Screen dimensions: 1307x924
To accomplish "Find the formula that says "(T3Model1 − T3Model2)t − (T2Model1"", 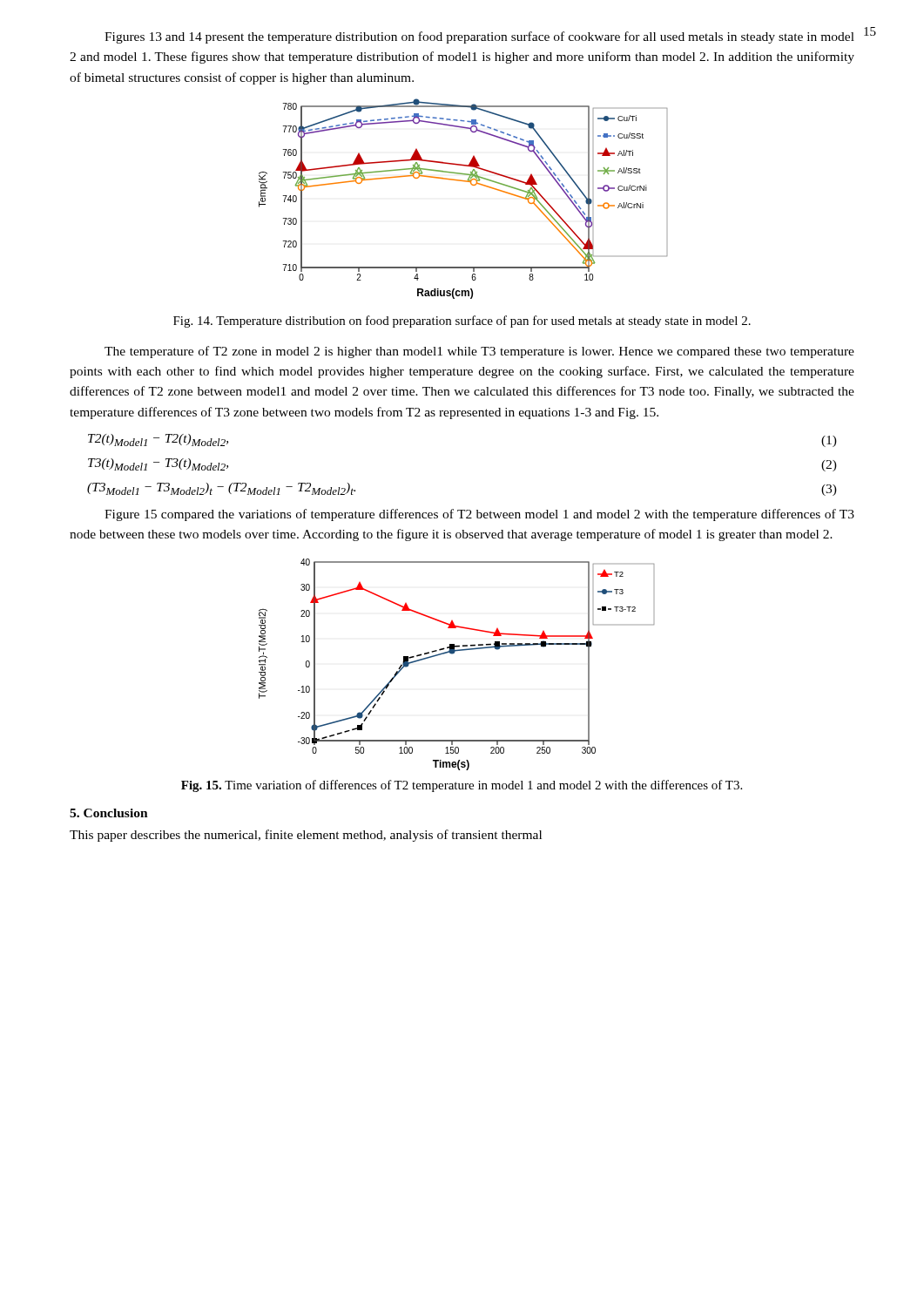I will tap(211, 489).
